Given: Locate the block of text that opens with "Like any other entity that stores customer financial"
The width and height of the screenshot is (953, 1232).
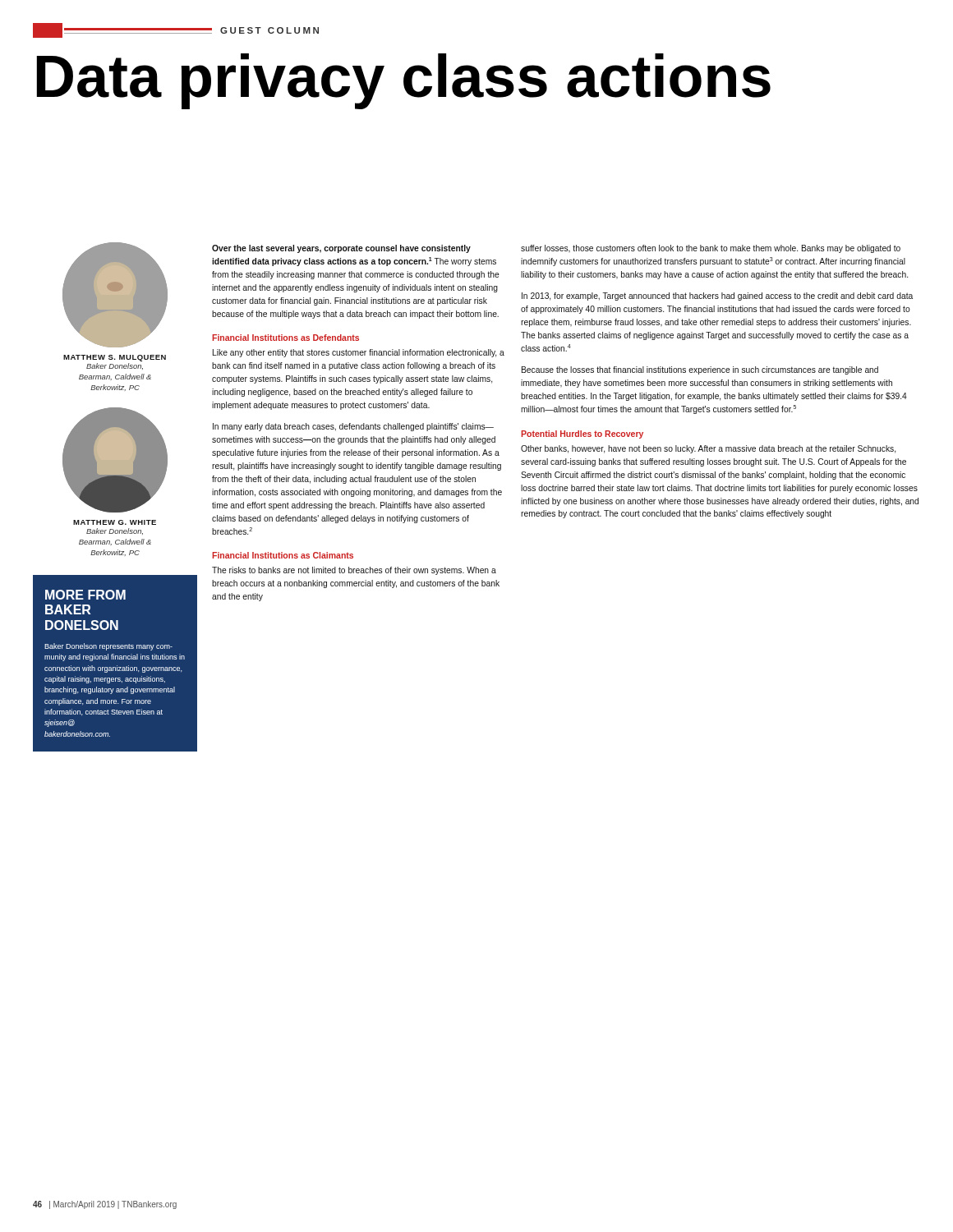Looking at the screenshot, I should (358, 379).
